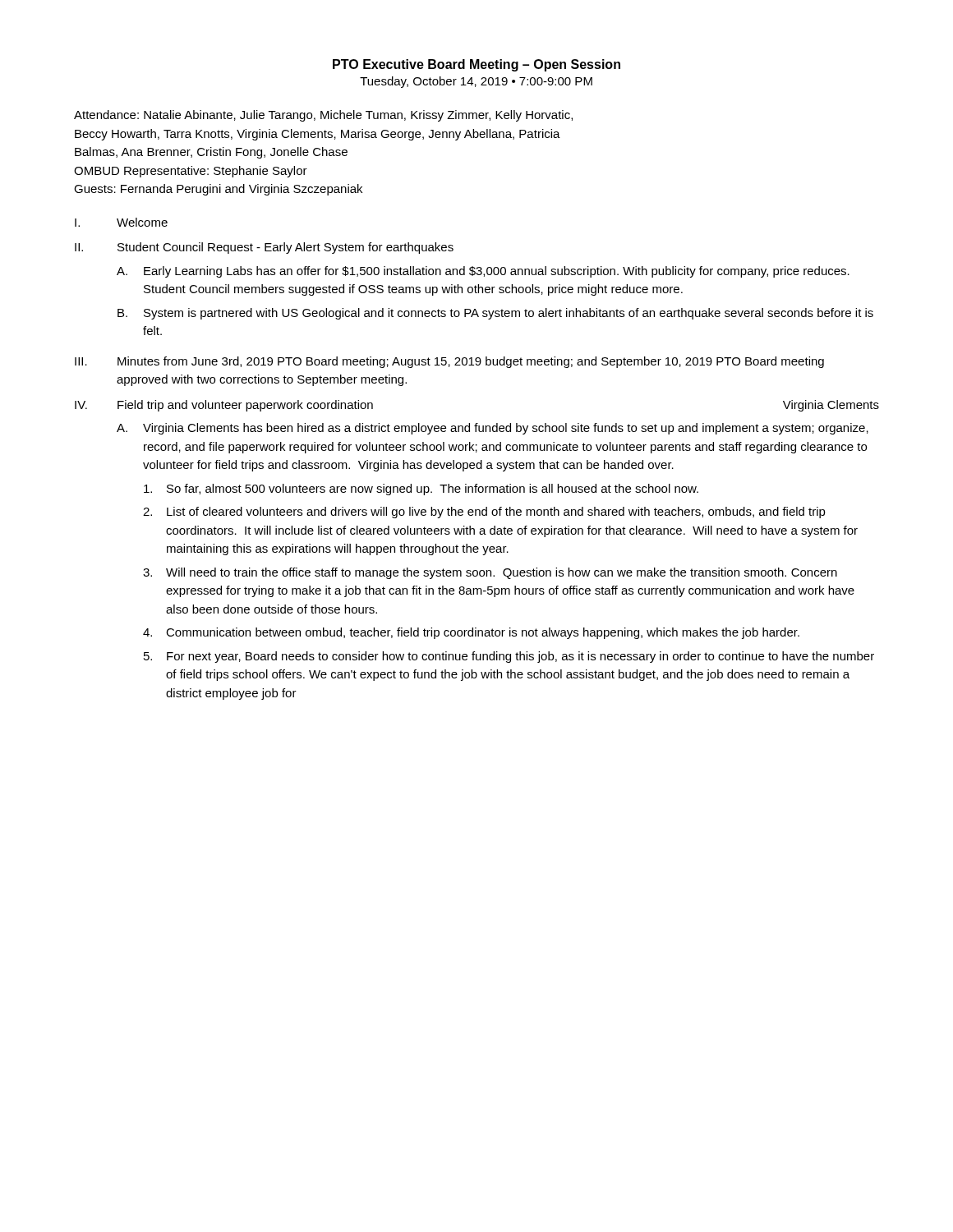
Task: Navigate to the text starting "IV. Field trip and volunteer"
Action: coord(476,554)
